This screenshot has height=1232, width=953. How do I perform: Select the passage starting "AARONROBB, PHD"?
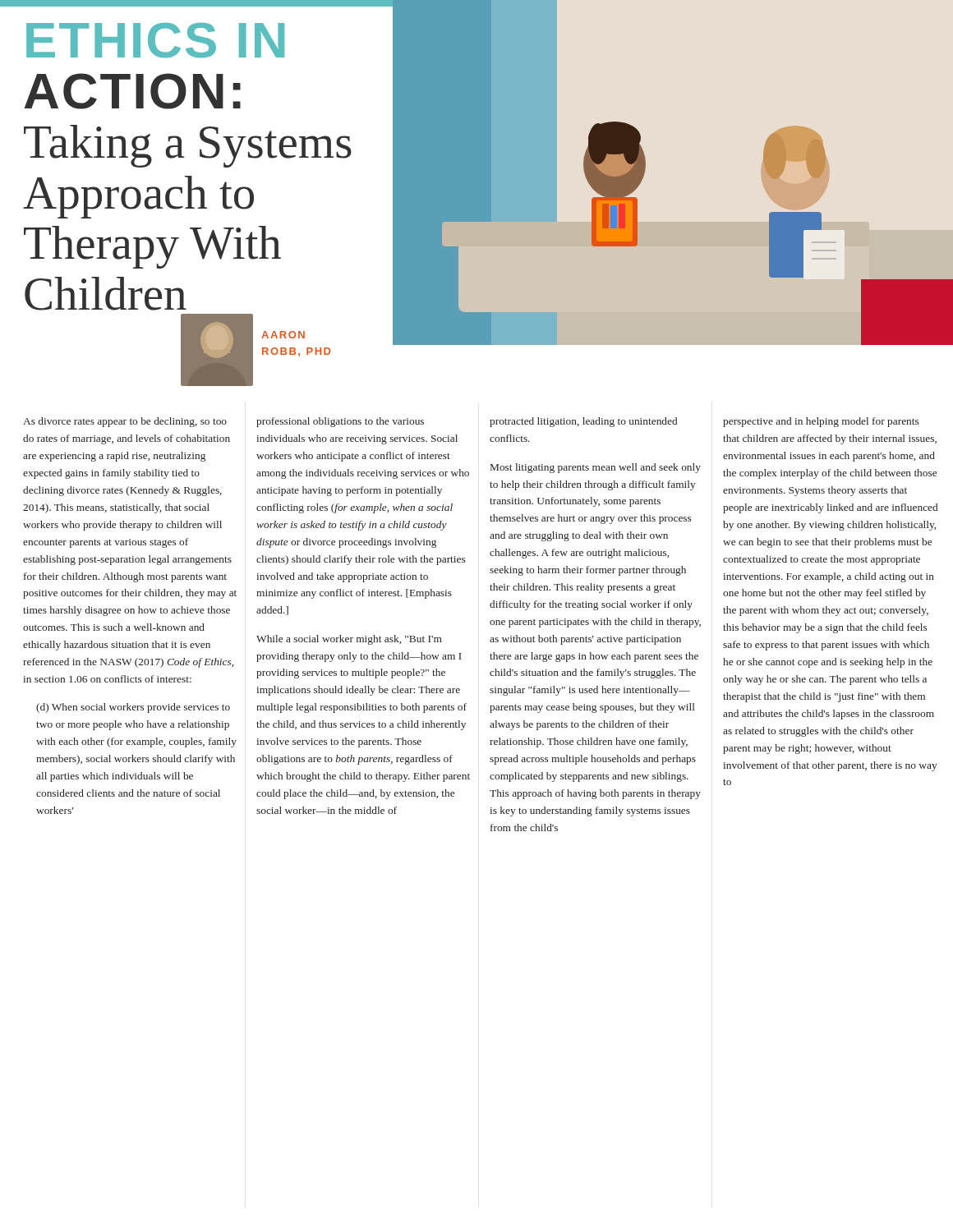[297, 343]
